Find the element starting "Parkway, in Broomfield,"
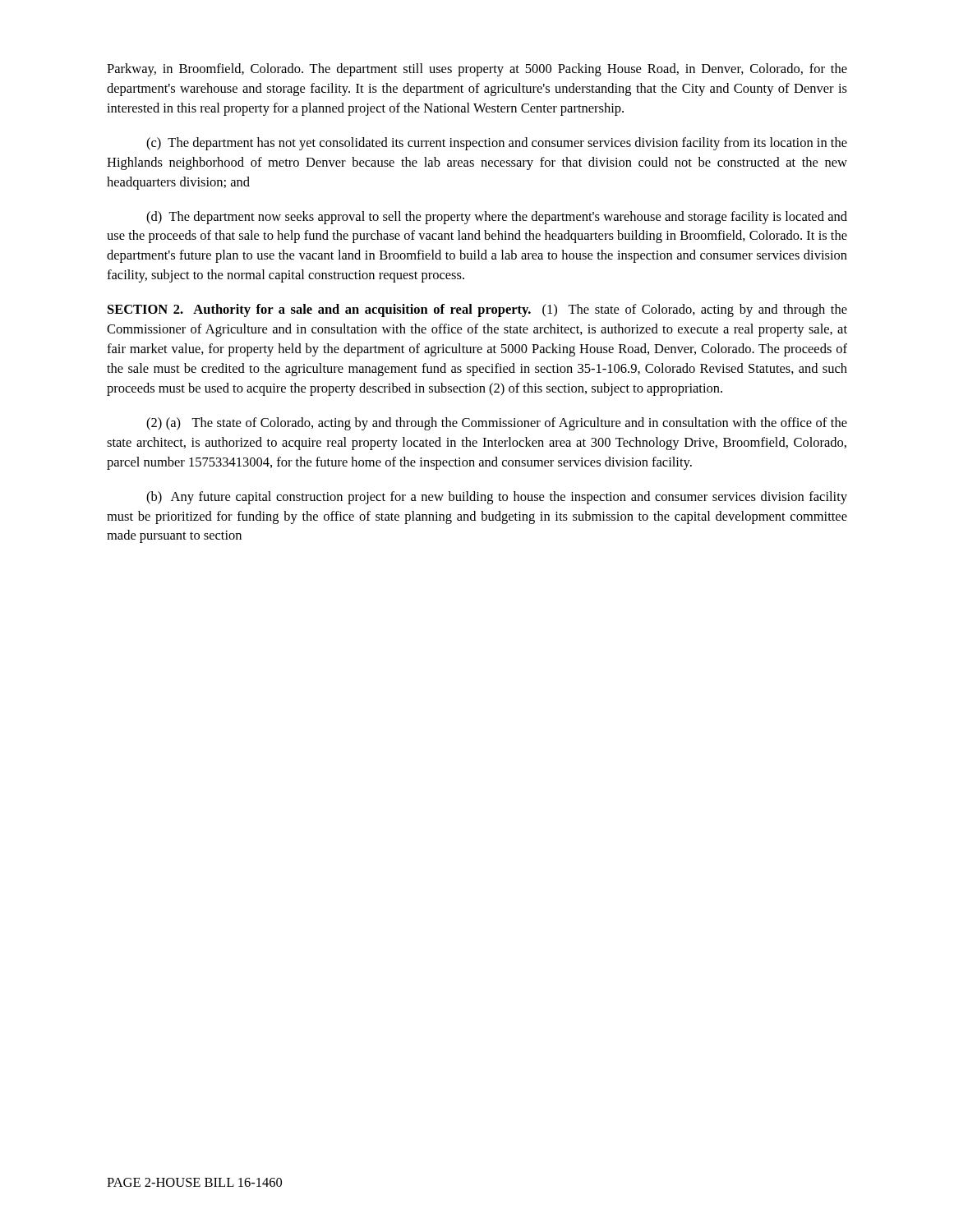Screen dimensions: 1232x954 click(477, 88)
